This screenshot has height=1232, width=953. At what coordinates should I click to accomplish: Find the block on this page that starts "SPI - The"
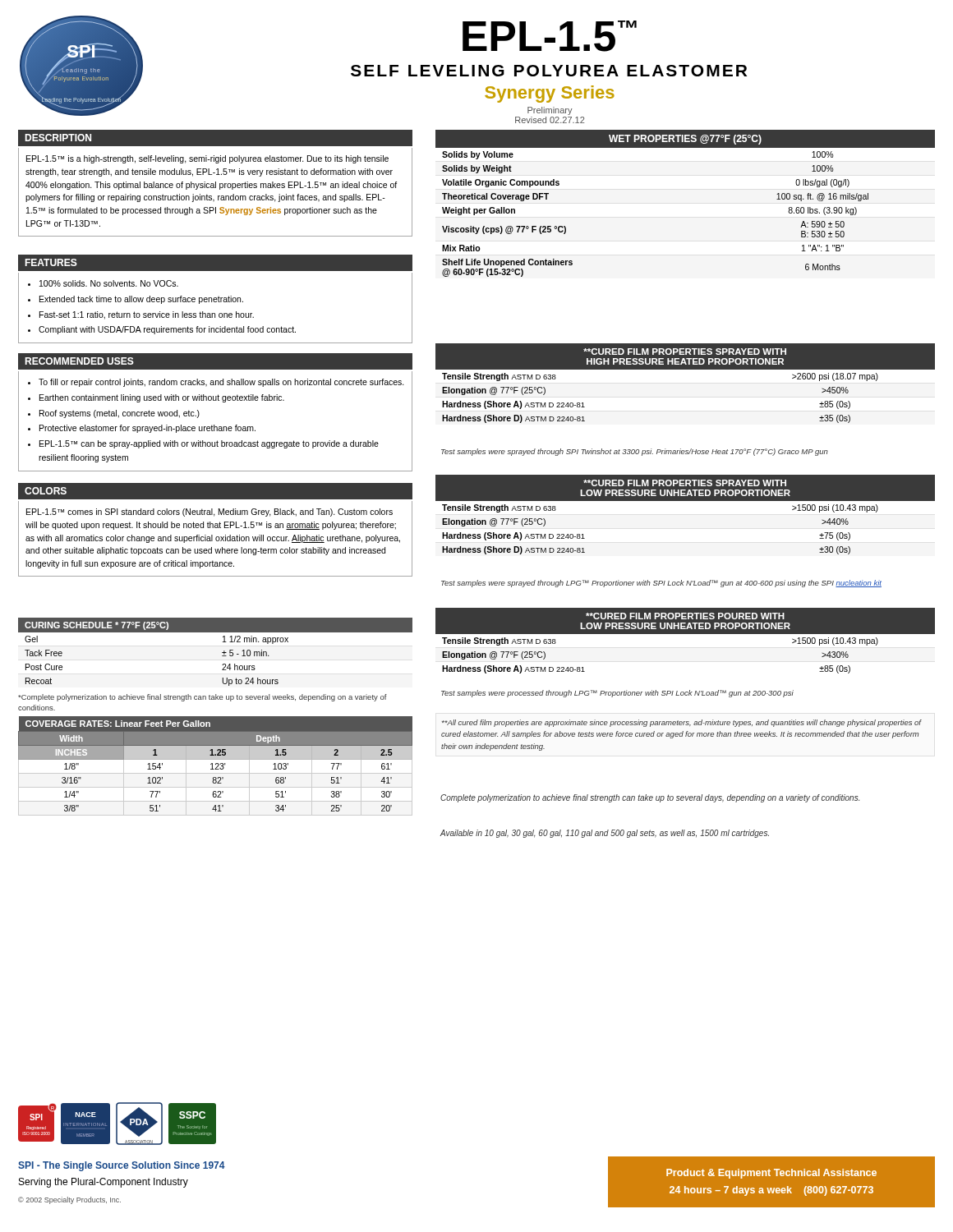[121, 1182]
